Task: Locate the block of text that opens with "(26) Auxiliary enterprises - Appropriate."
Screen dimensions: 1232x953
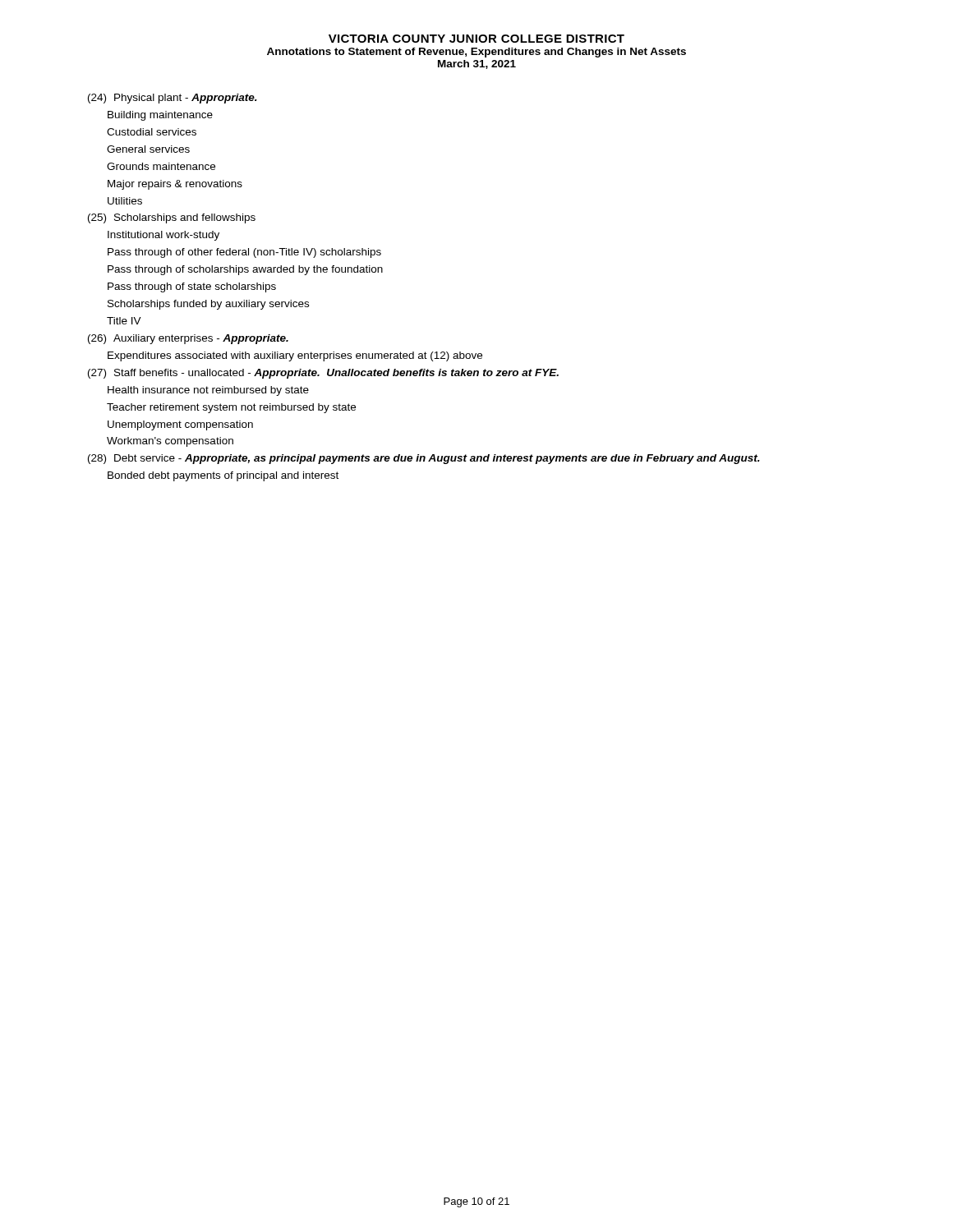Action: 476,347
